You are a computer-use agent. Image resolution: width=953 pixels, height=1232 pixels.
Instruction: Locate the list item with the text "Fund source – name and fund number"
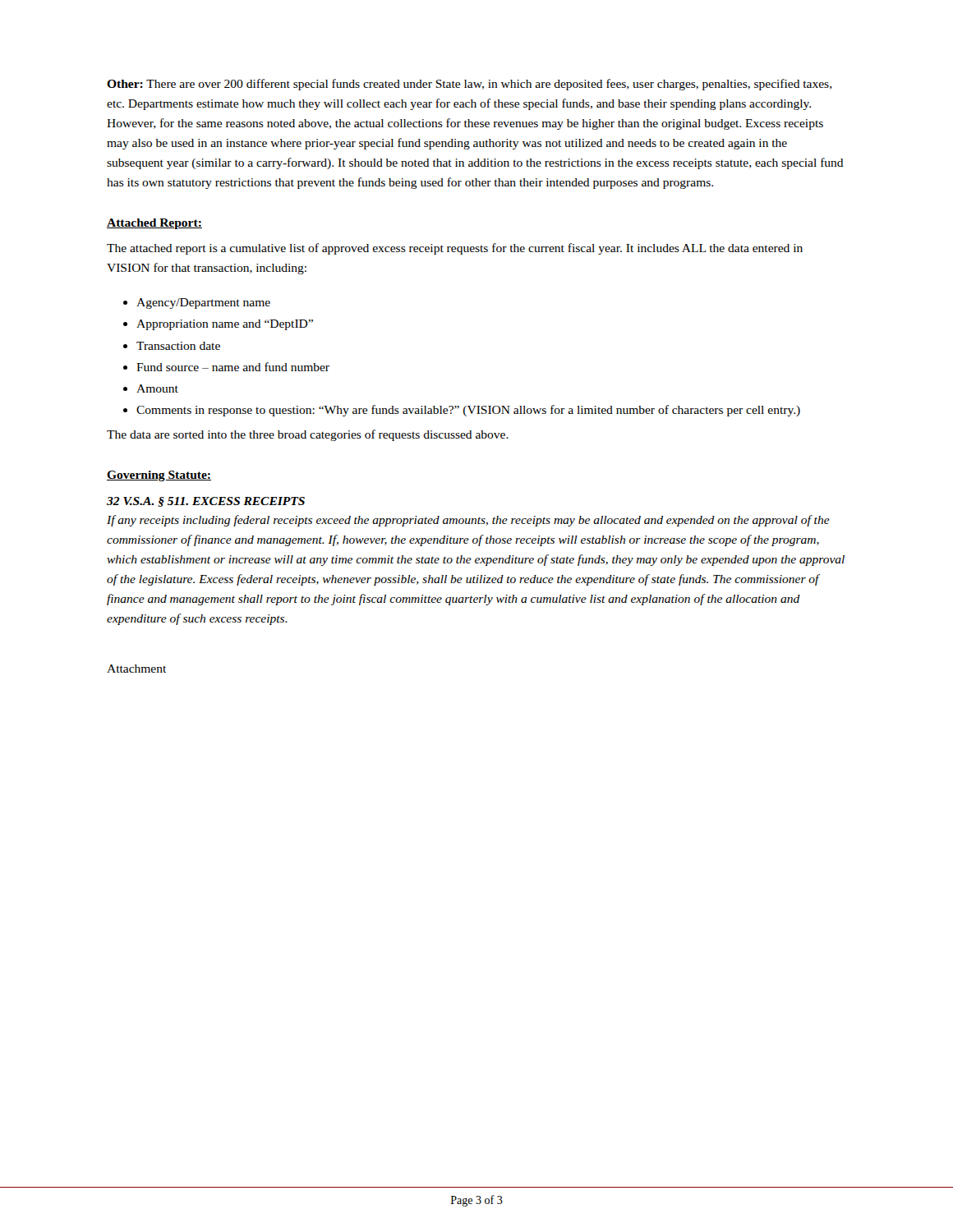tap(233, 367)
